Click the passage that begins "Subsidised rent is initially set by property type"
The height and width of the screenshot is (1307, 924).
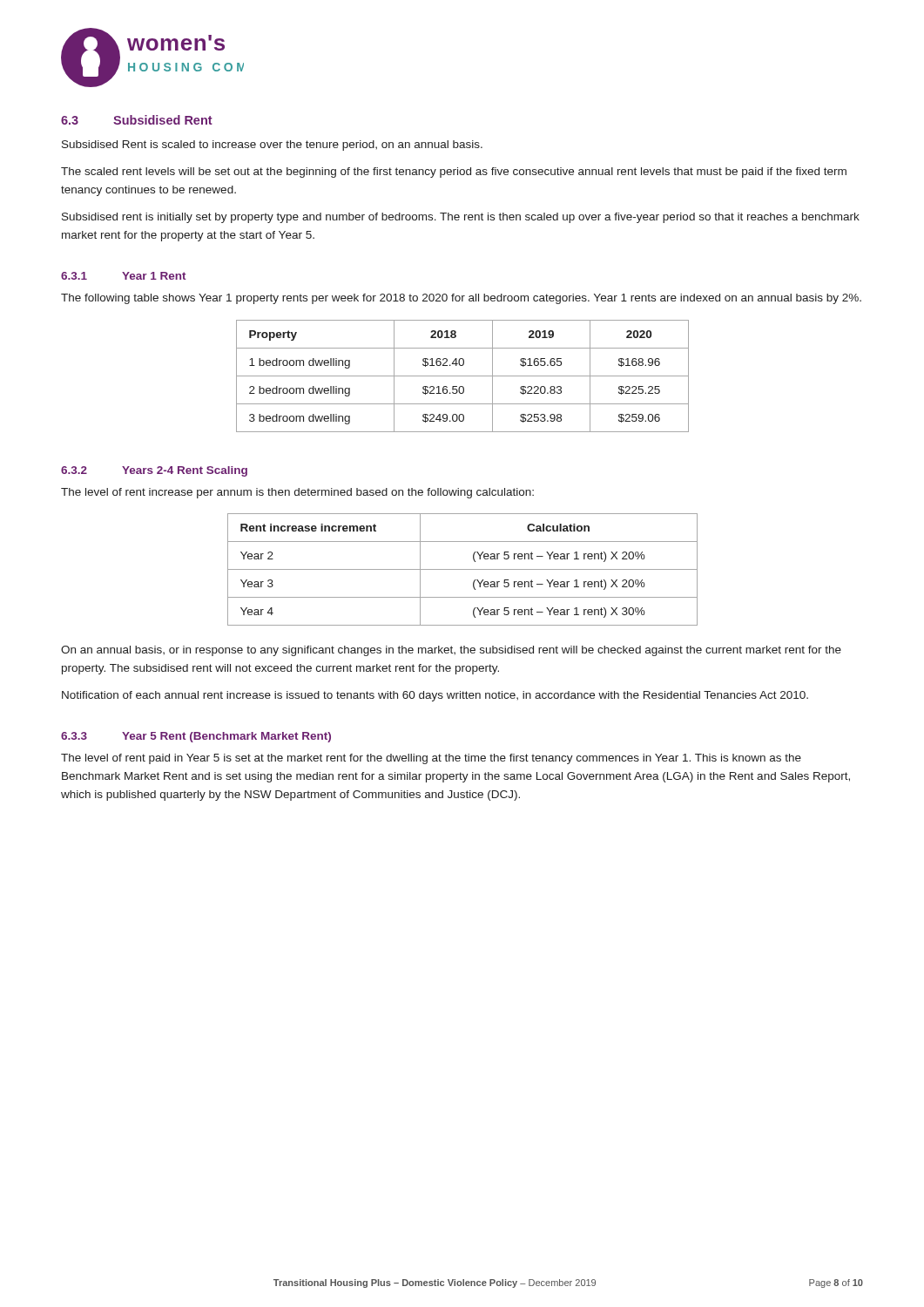[460, 225]
